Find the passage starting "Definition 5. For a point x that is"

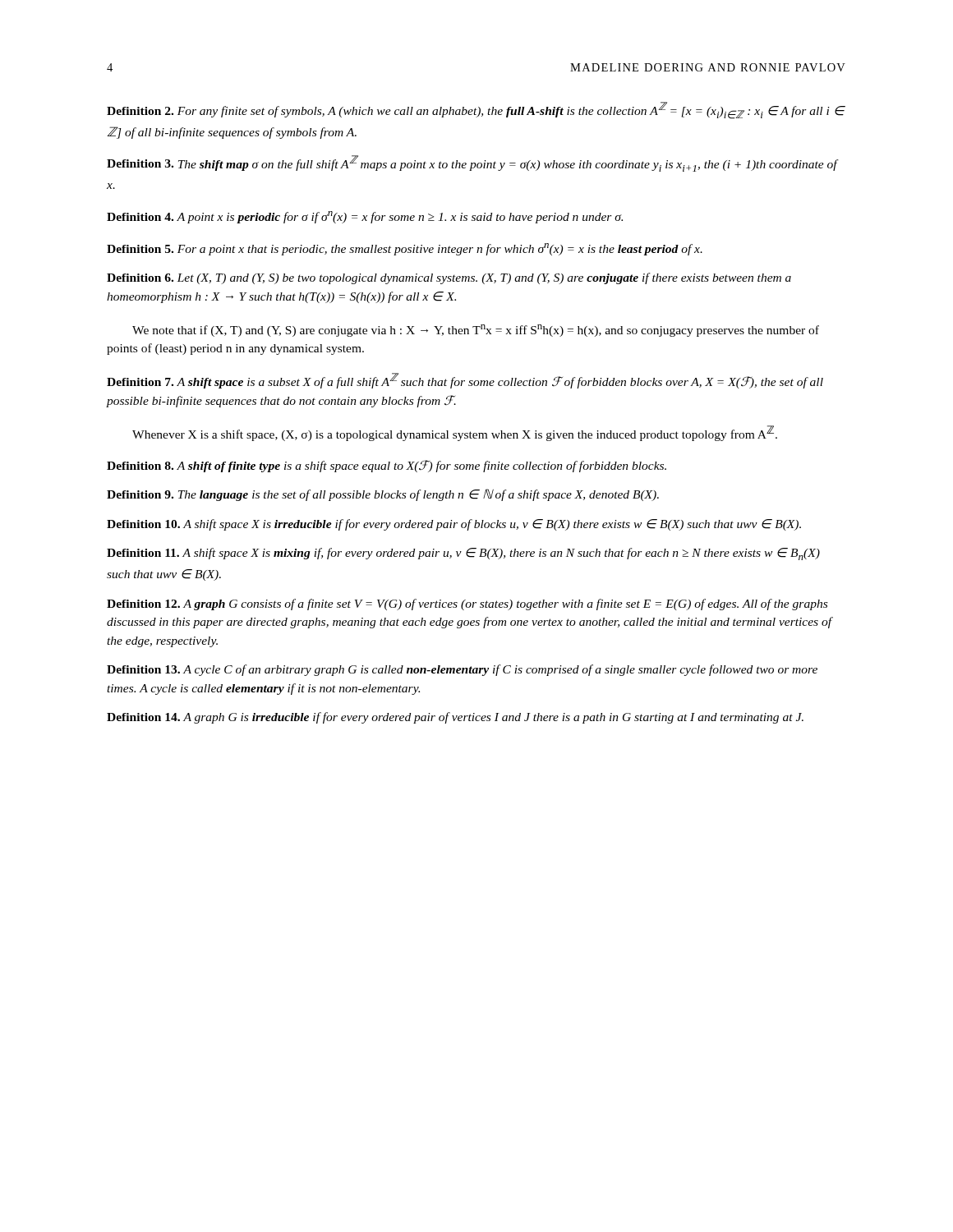[x=476, y=248]
